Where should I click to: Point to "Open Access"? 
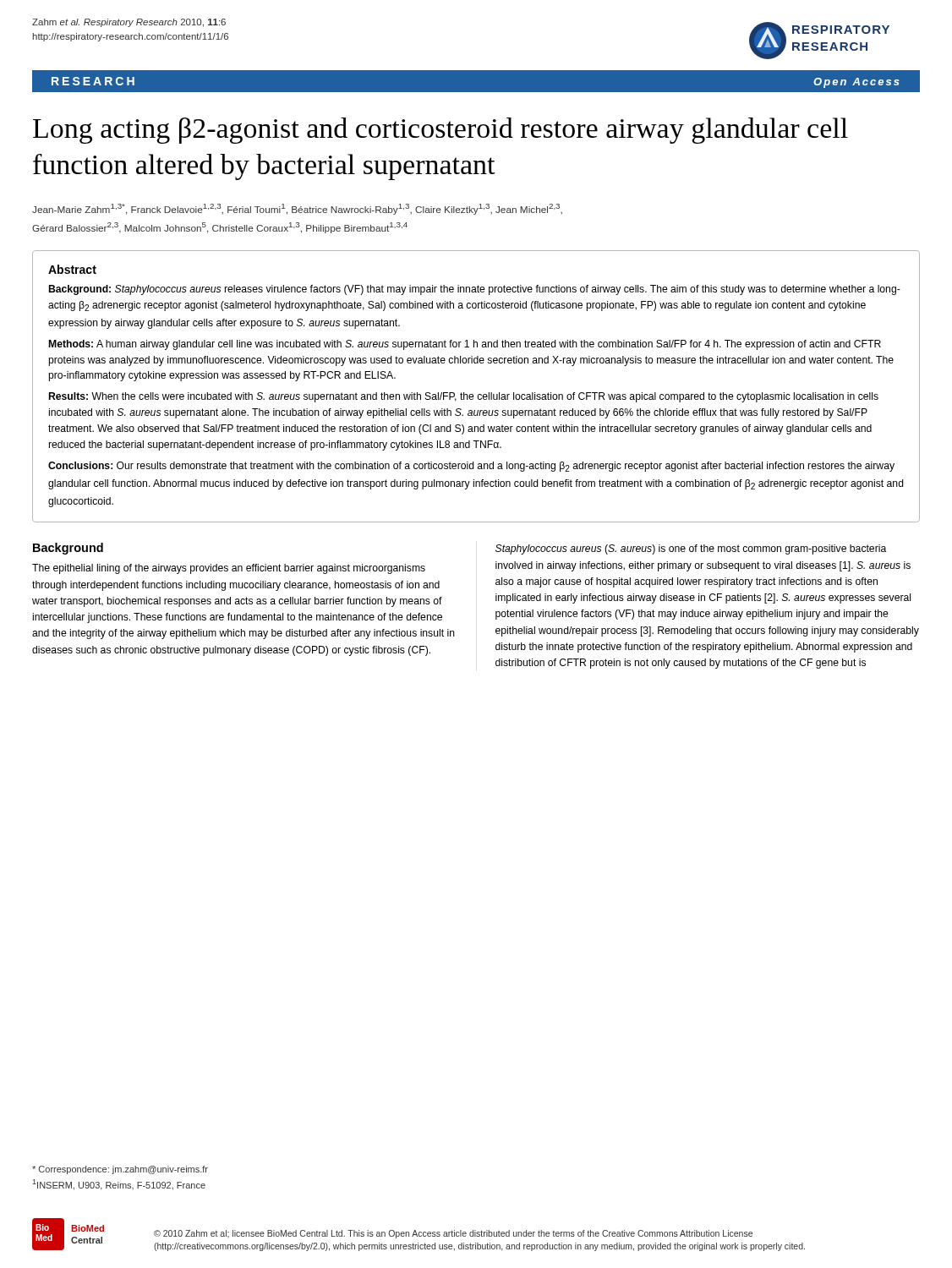coord(857,81)
